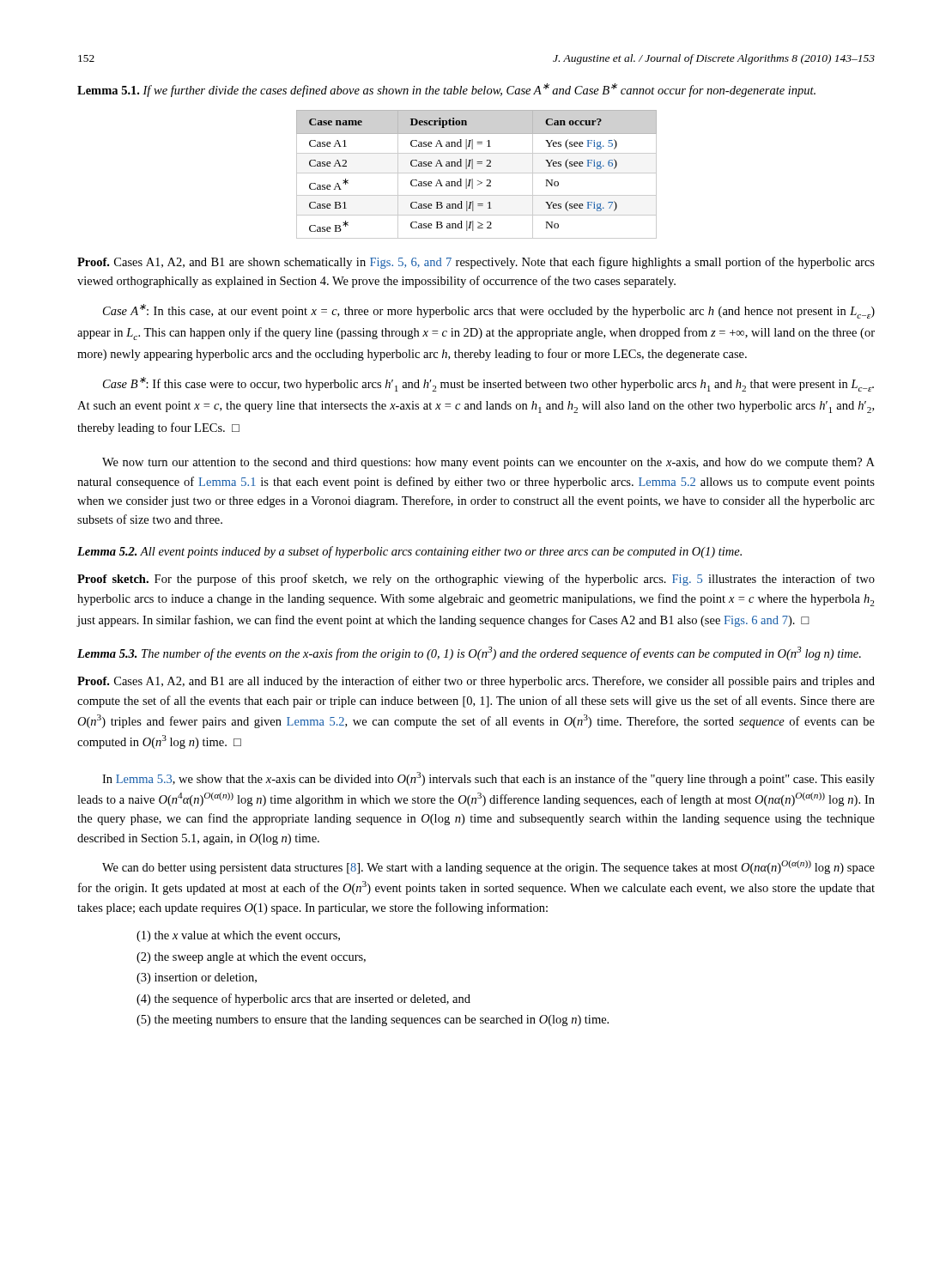Screen dimensions: 1288x952
Task: Navigate to the text starting "Lemma 5.3. The number of the events"
Action: click(470, 652)
